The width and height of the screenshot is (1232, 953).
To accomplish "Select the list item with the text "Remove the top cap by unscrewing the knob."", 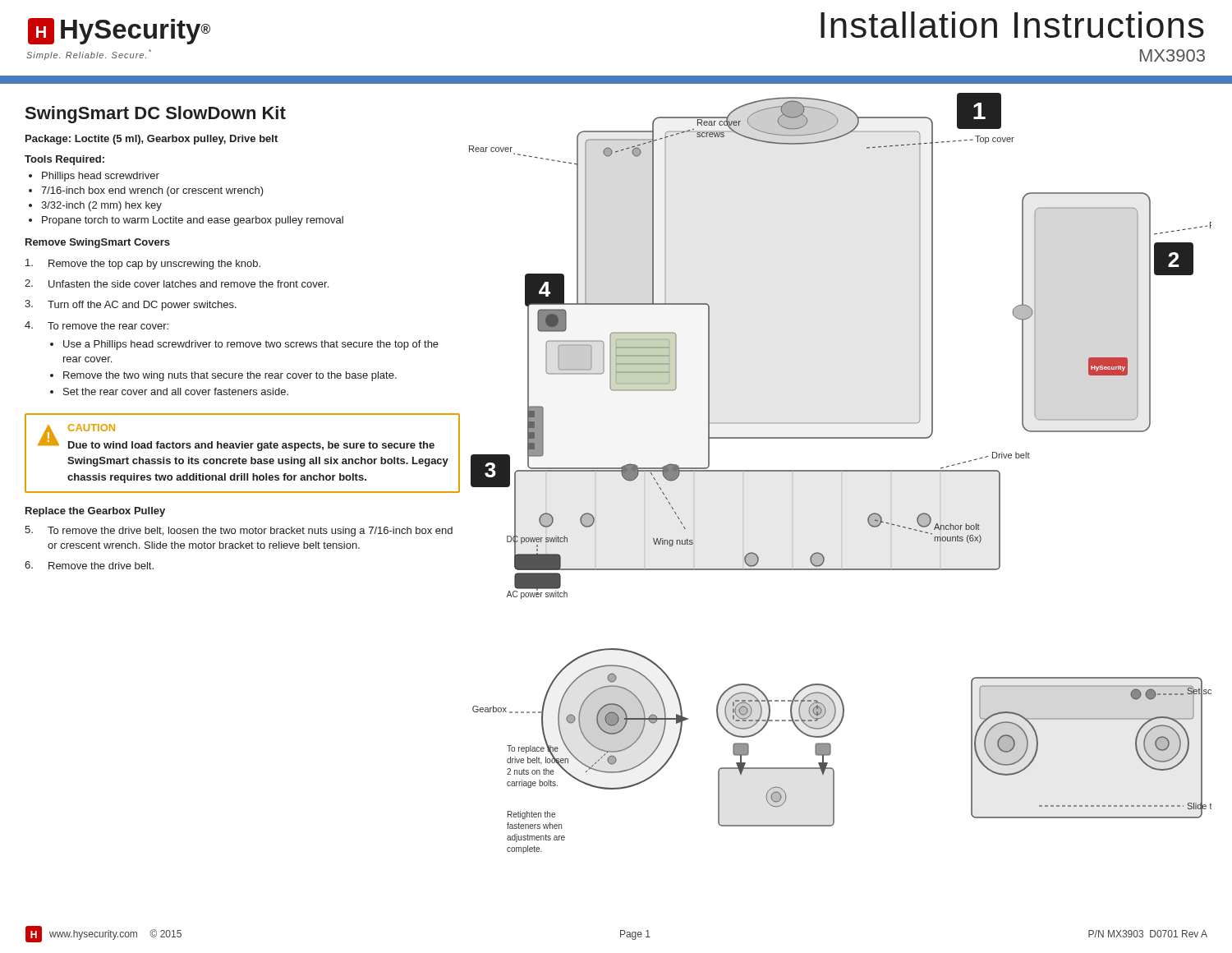I will click(143, 264).
